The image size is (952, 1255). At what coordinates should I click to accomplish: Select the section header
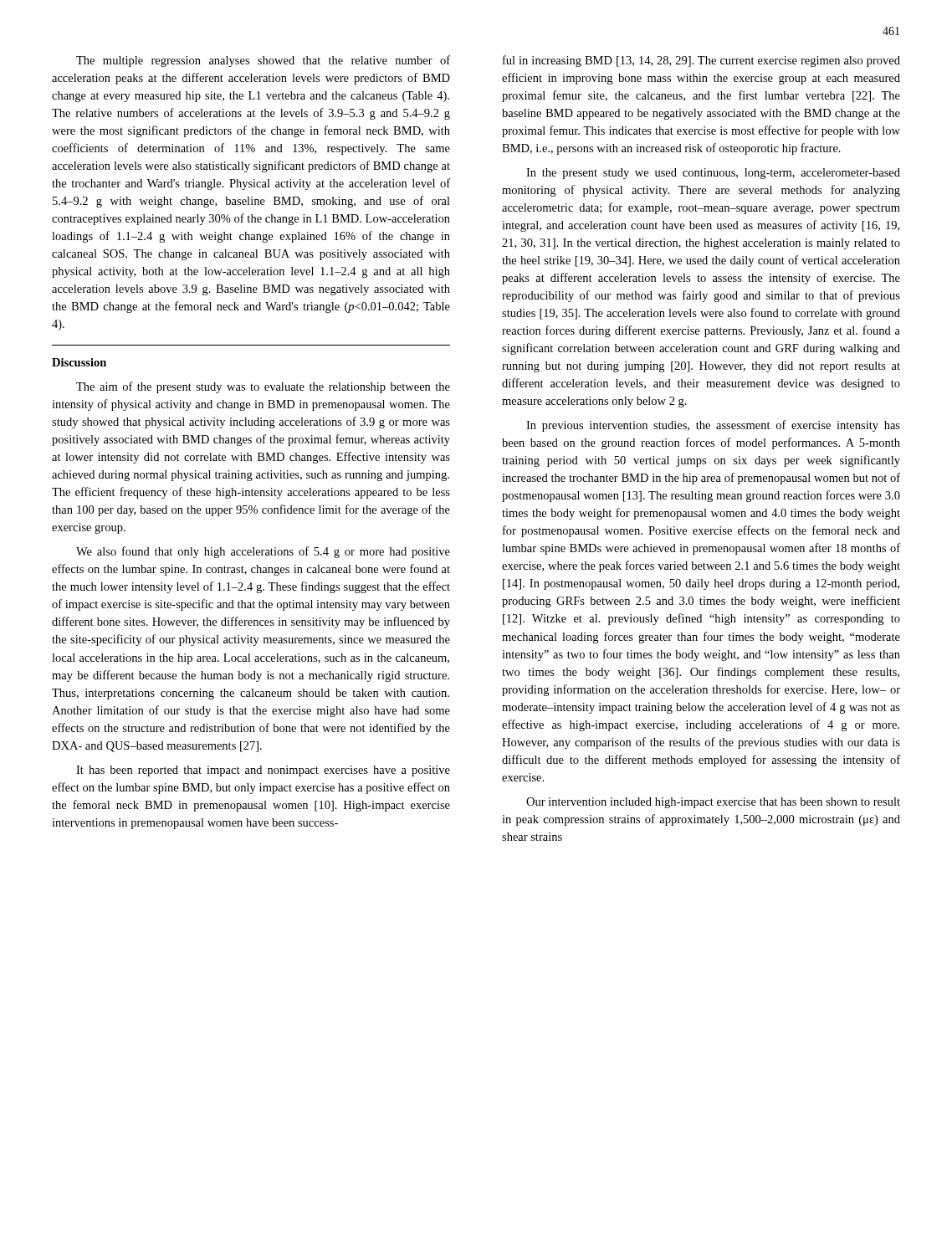pos(79,363)
